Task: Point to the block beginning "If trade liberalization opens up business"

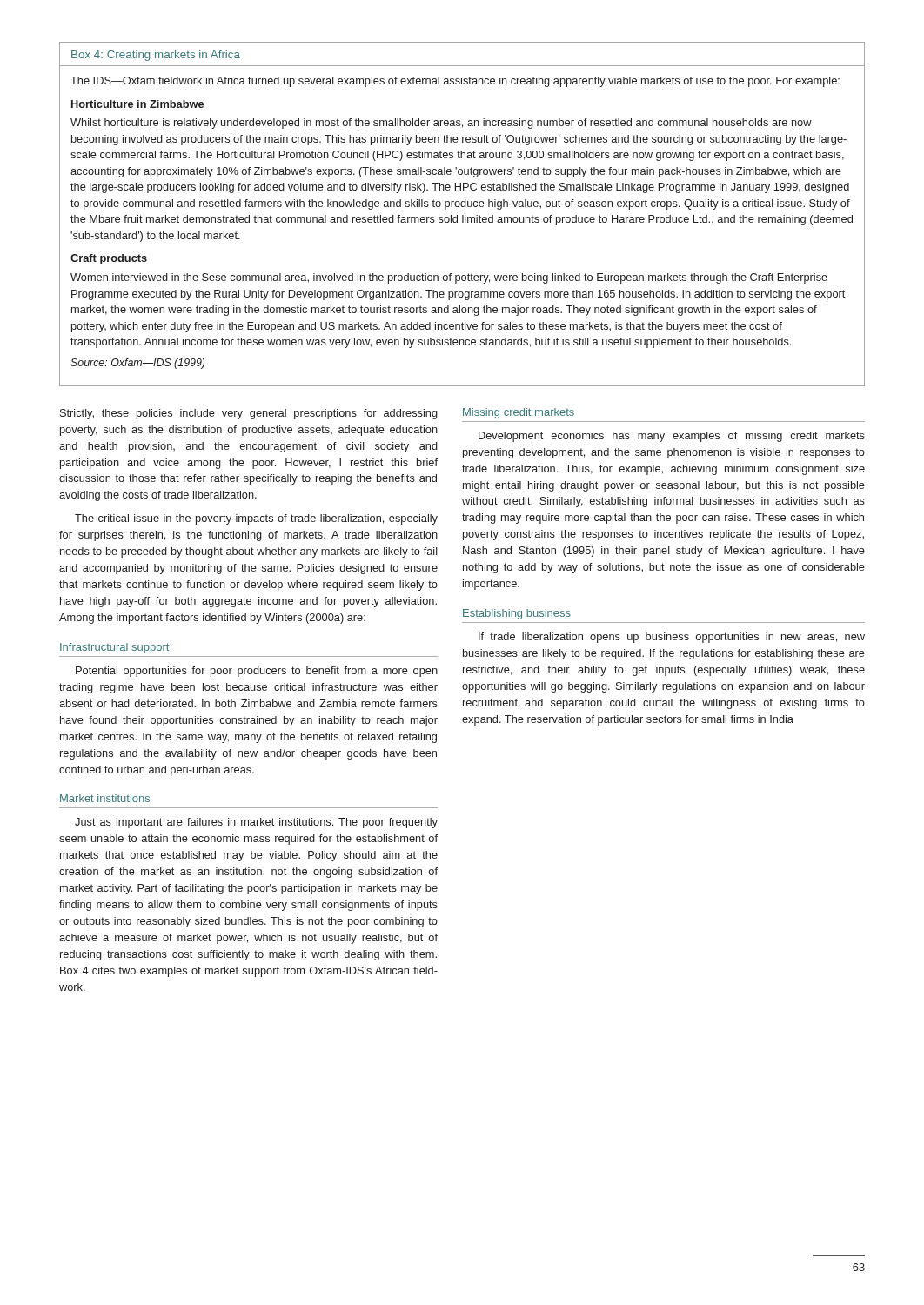Action: click(x=663, y=679)
